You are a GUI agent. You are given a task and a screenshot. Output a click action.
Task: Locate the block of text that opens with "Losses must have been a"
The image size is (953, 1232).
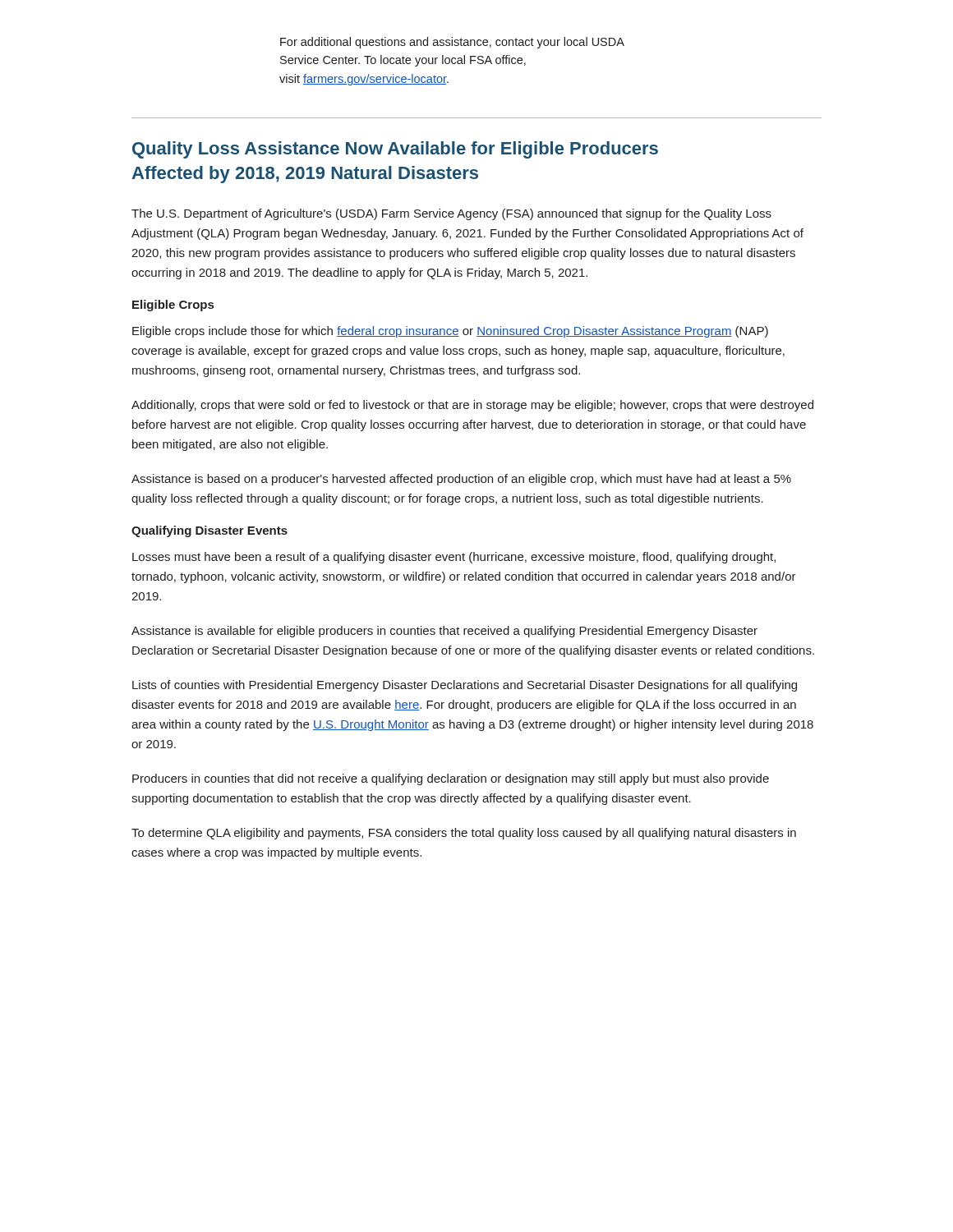464,576
